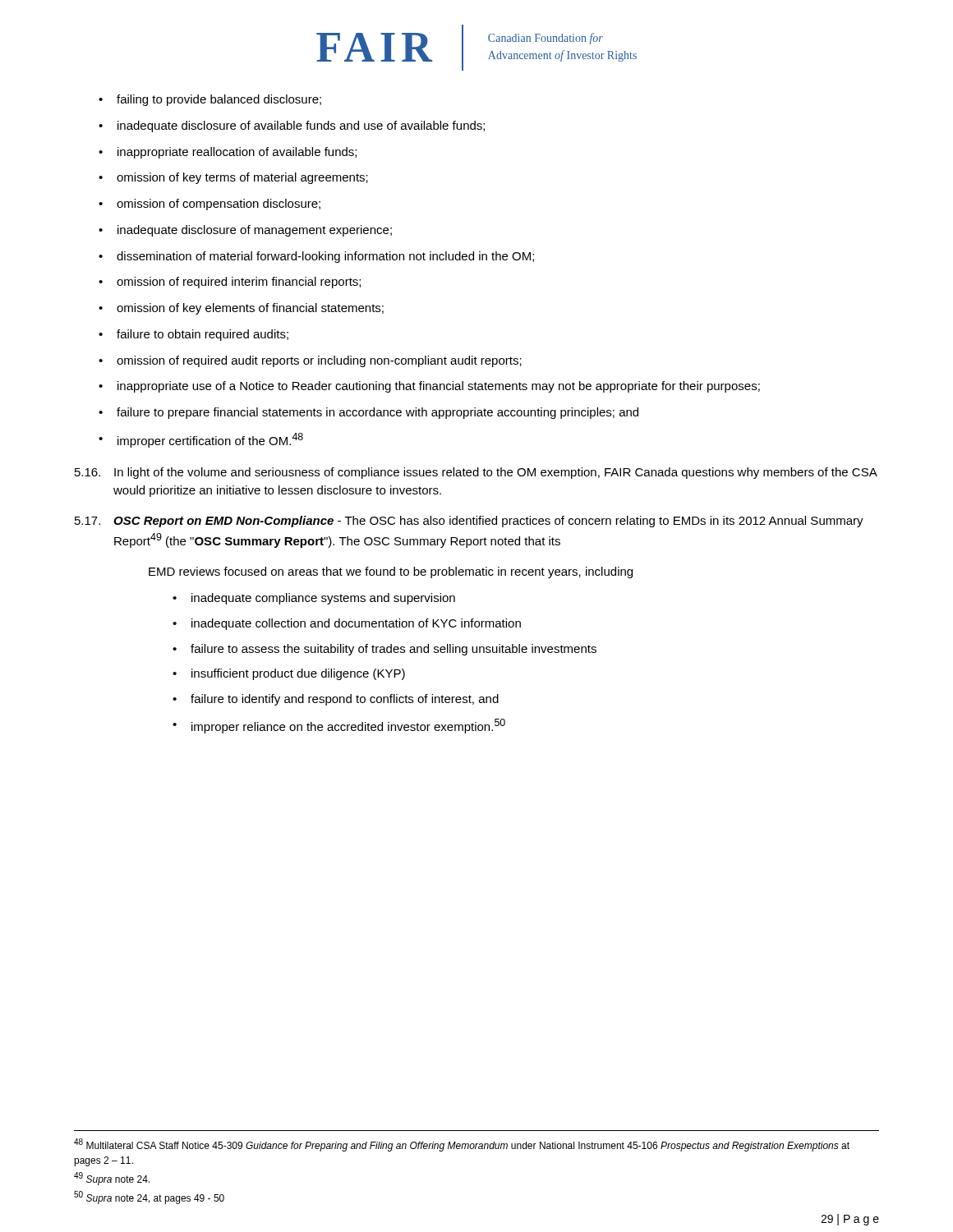The width and height of the screenshot is (953, 1232).
Task: Click on the list item that reads "omission of required audit"
Action: pyautogui.click(x=489, y=360)
